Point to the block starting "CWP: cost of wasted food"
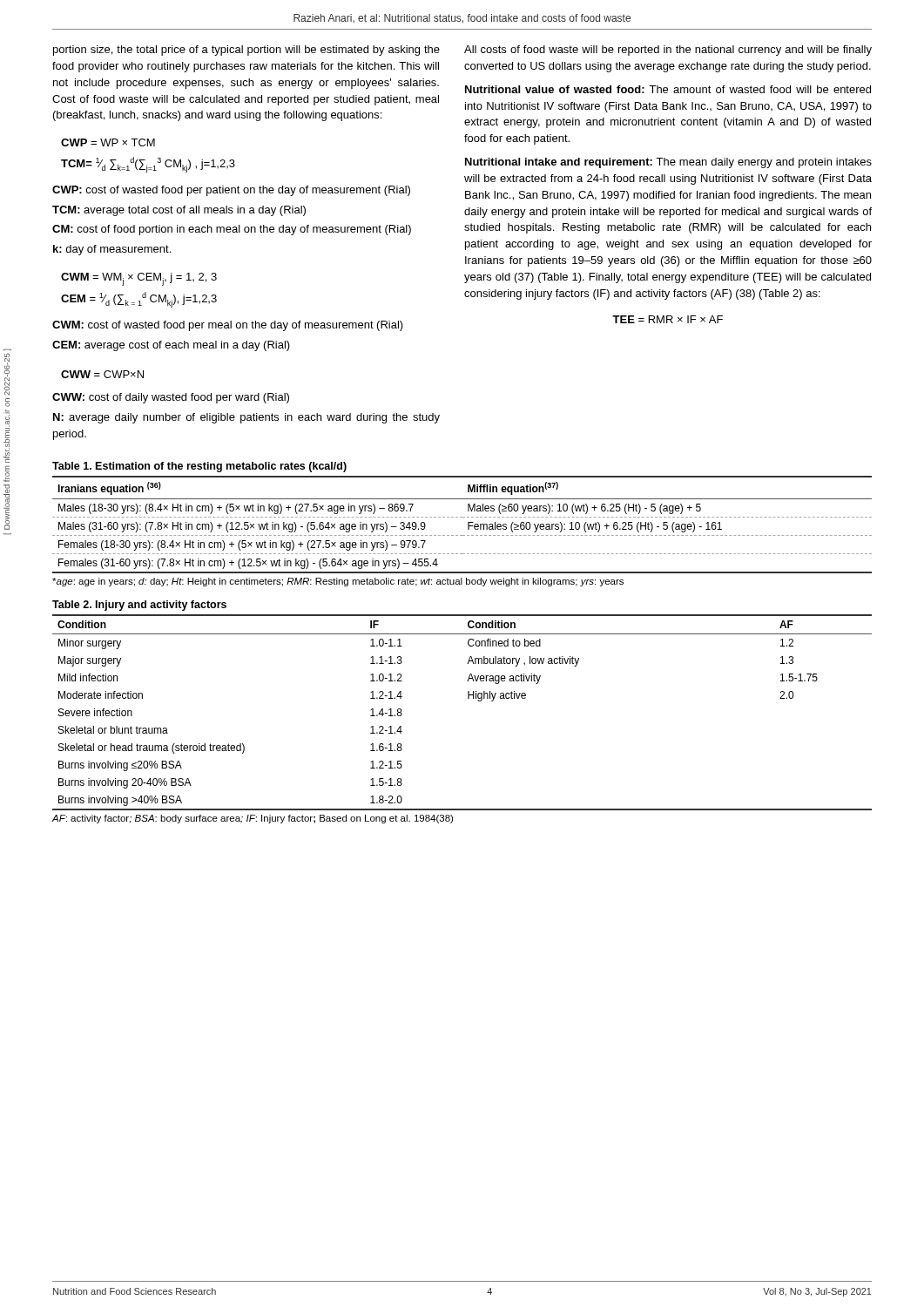 246,220
